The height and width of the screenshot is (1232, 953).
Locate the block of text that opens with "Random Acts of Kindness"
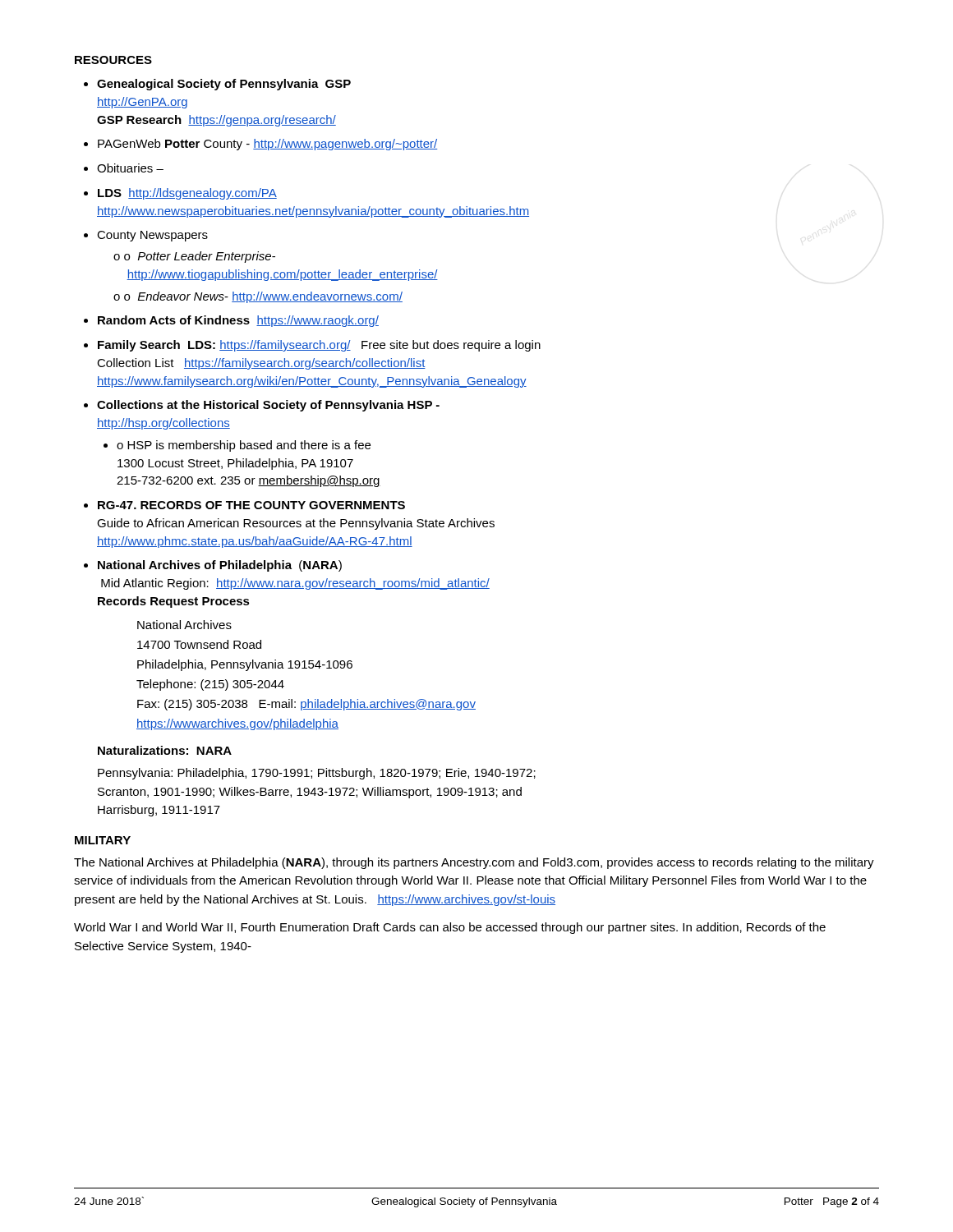238,320
